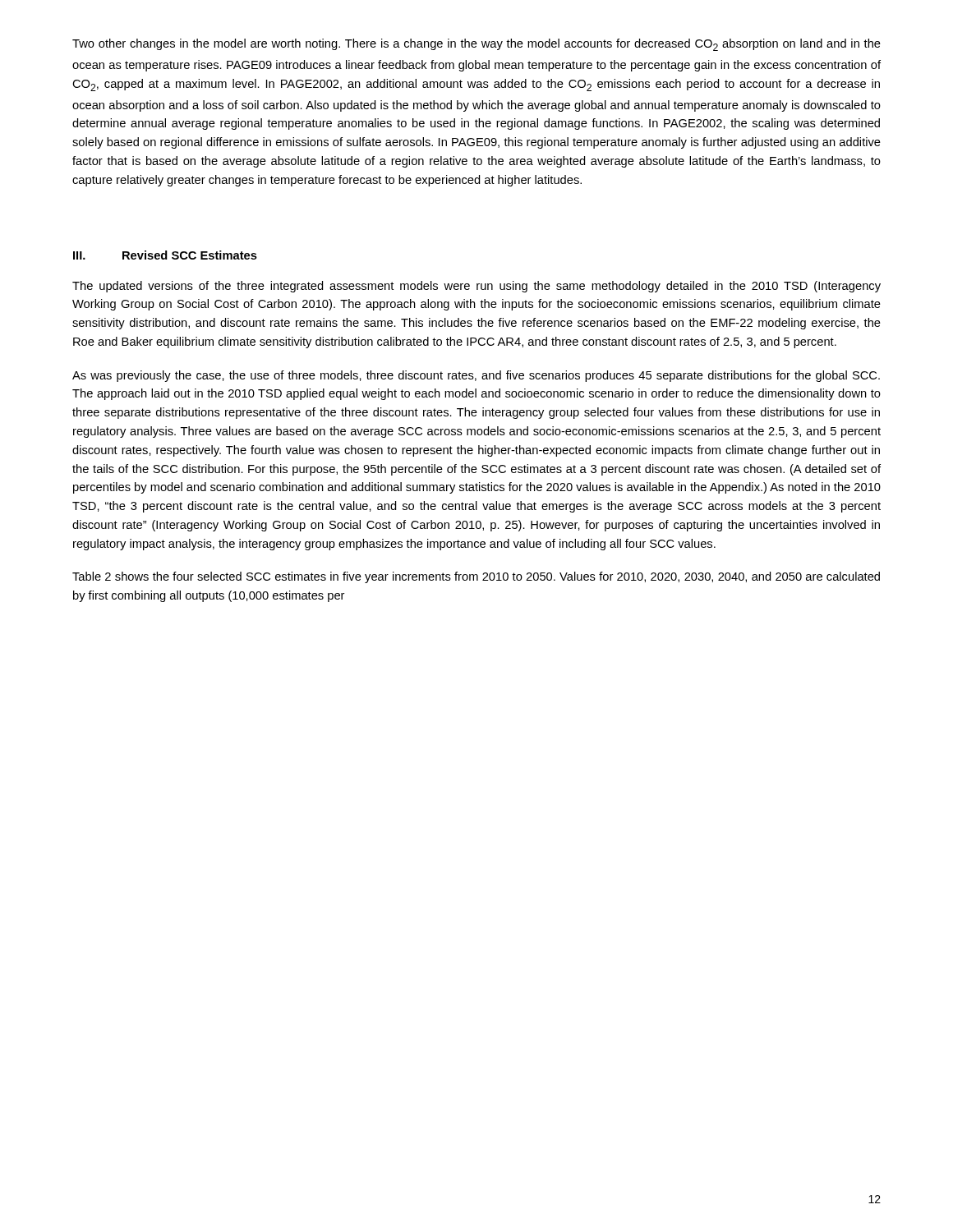Locate the block of text that opens with "Two other changes in the model are"

476,112
